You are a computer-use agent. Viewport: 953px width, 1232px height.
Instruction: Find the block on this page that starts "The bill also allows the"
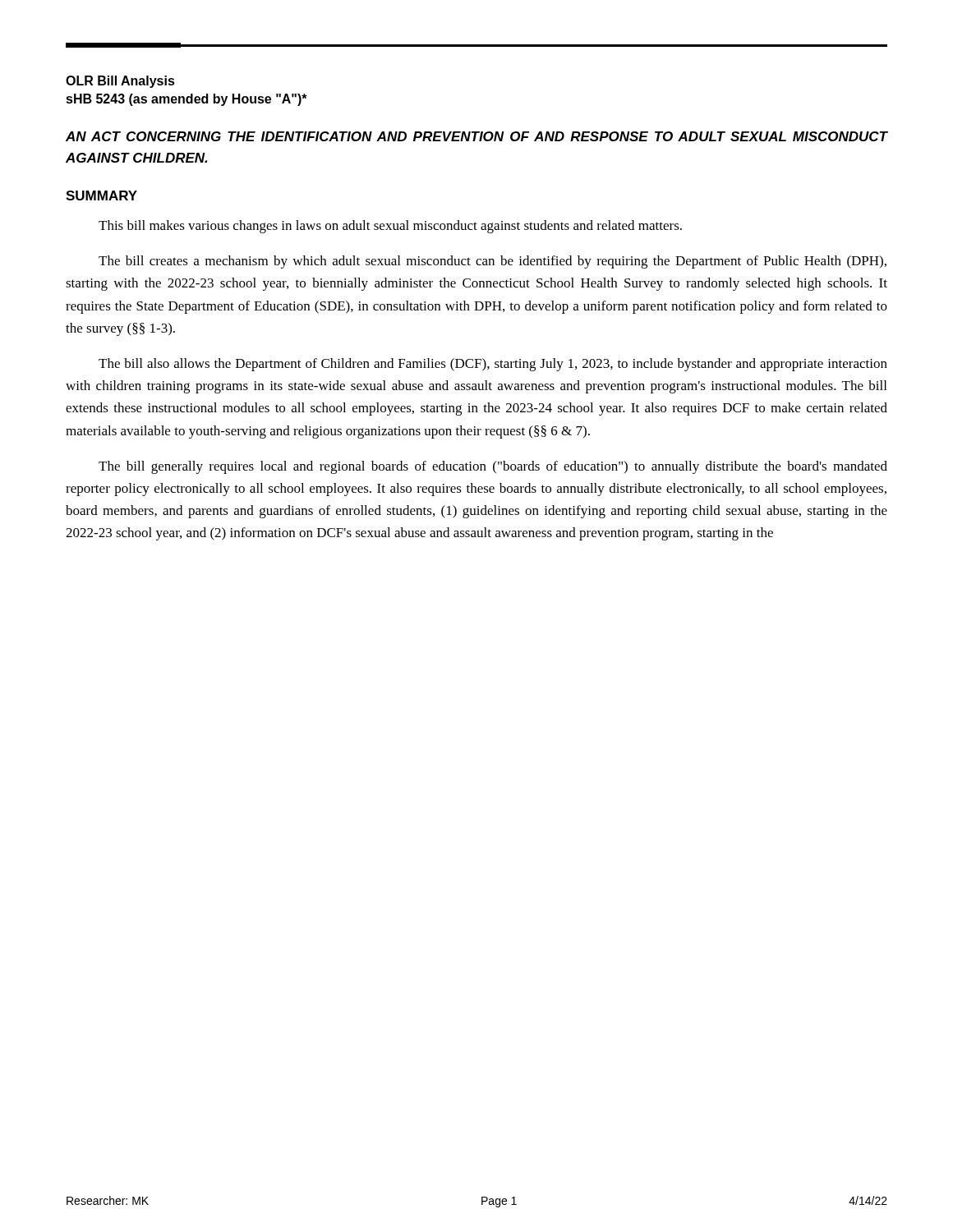pyautogui.click(x=476, y=397)
